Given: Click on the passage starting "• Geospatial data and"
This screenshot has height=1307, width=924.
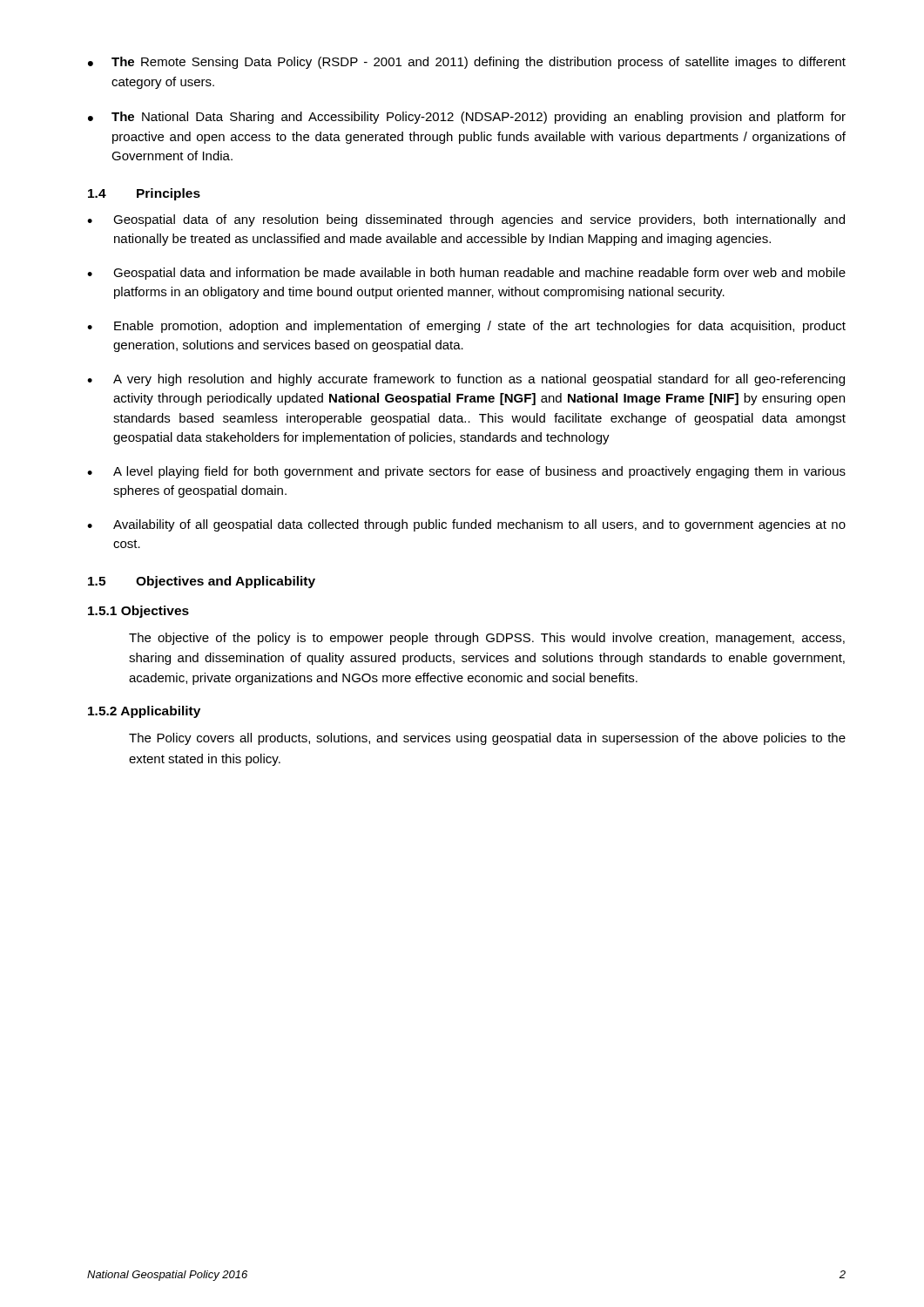Looking at the screenshot, I should coord(466,282).
